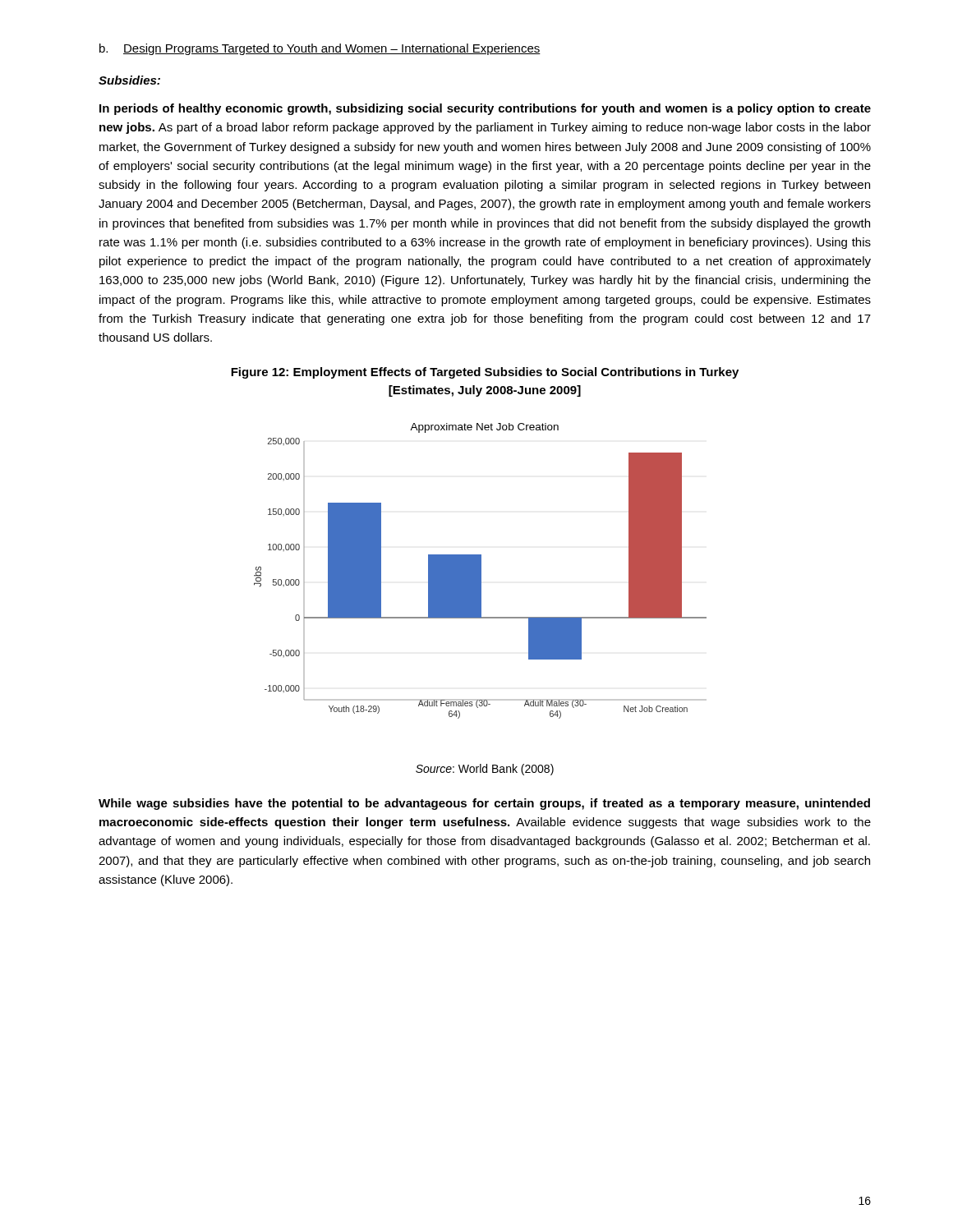Screen dimensions: 1232x953
Task: Select the bar chart
Action: [485, 585]
